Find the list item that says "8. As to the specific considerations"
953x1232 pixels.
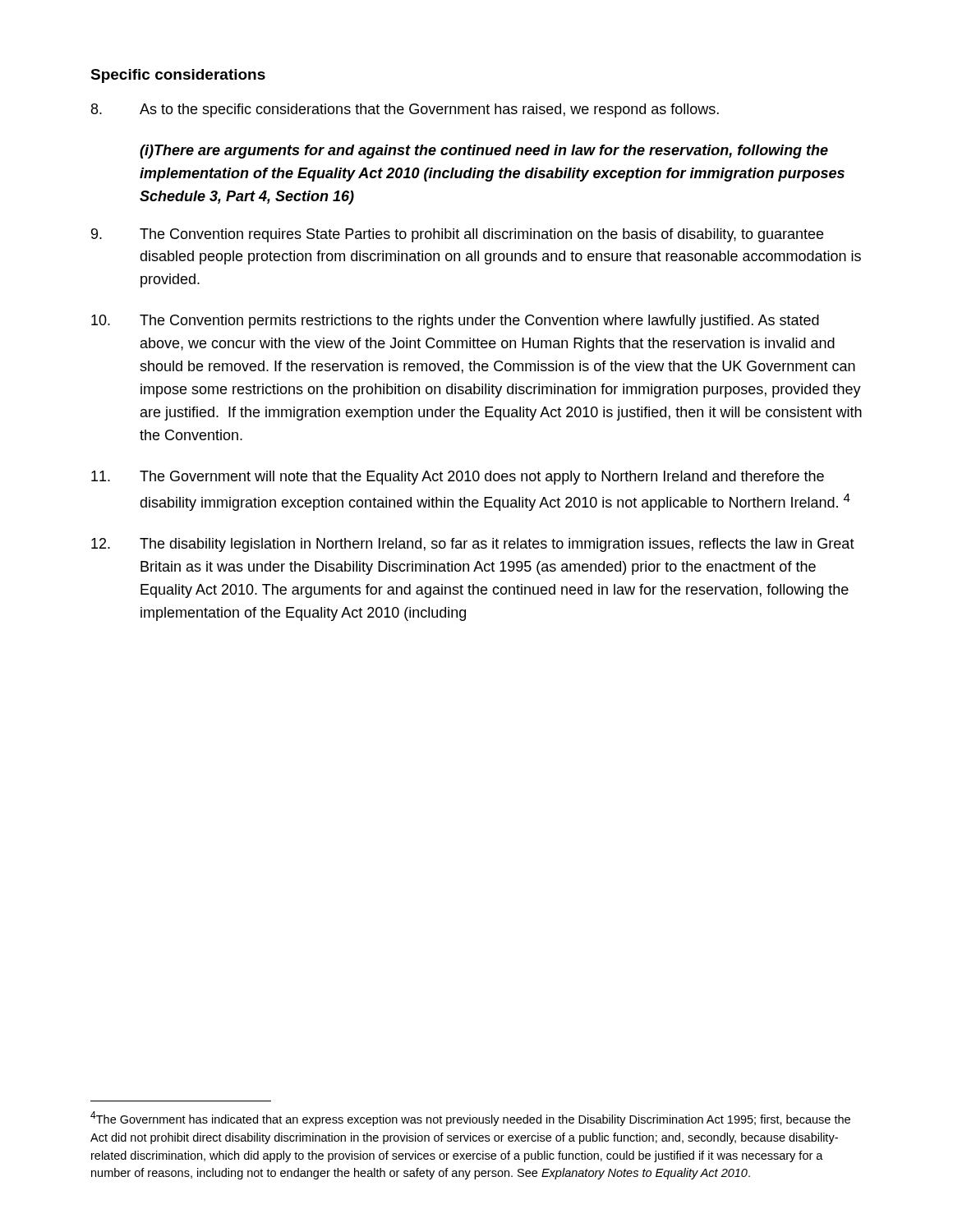476,110
